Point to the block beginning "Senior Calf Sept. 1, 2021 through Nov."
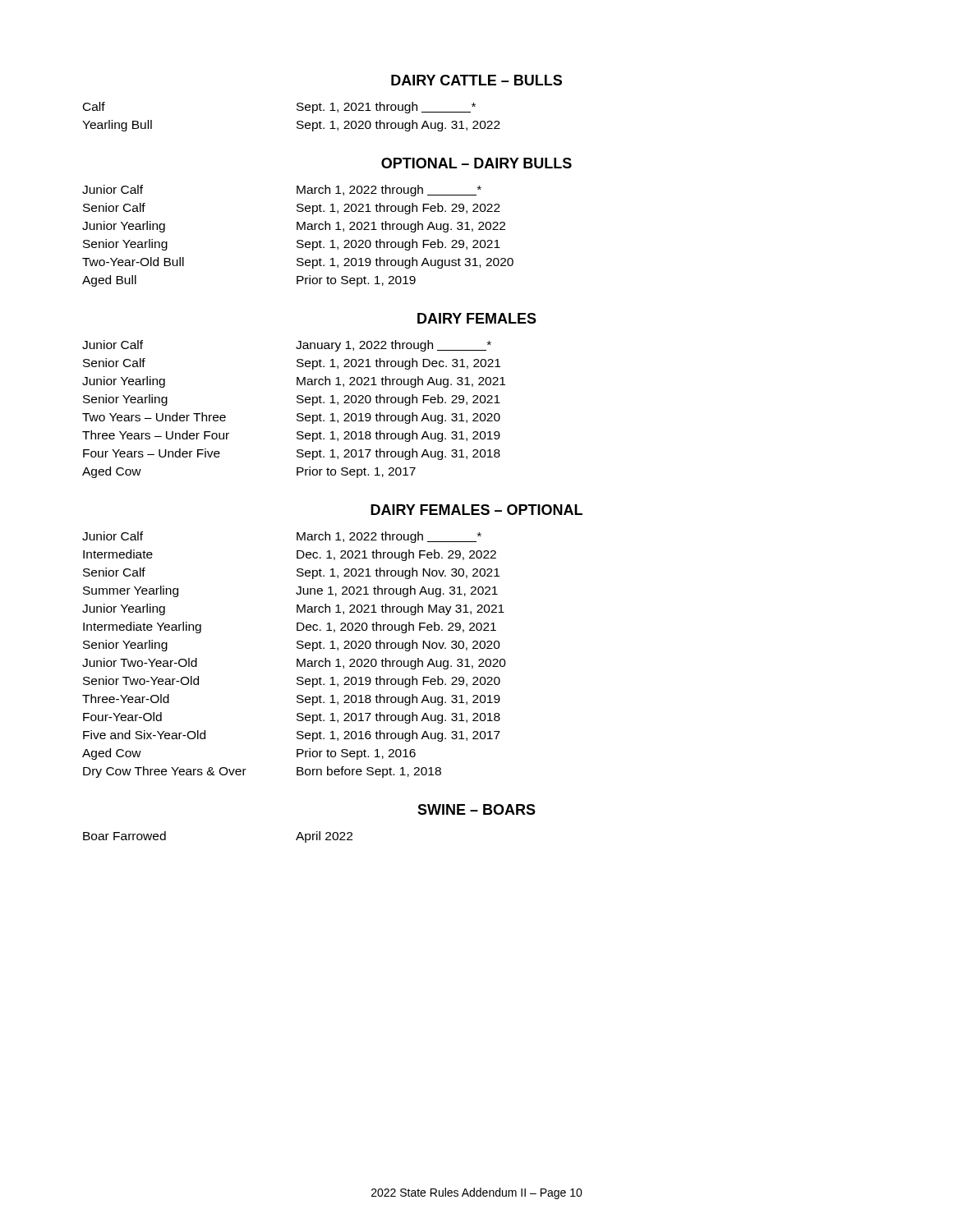Image resolution: width=953 pixels, height=1232 pixels. coord(476,573)
